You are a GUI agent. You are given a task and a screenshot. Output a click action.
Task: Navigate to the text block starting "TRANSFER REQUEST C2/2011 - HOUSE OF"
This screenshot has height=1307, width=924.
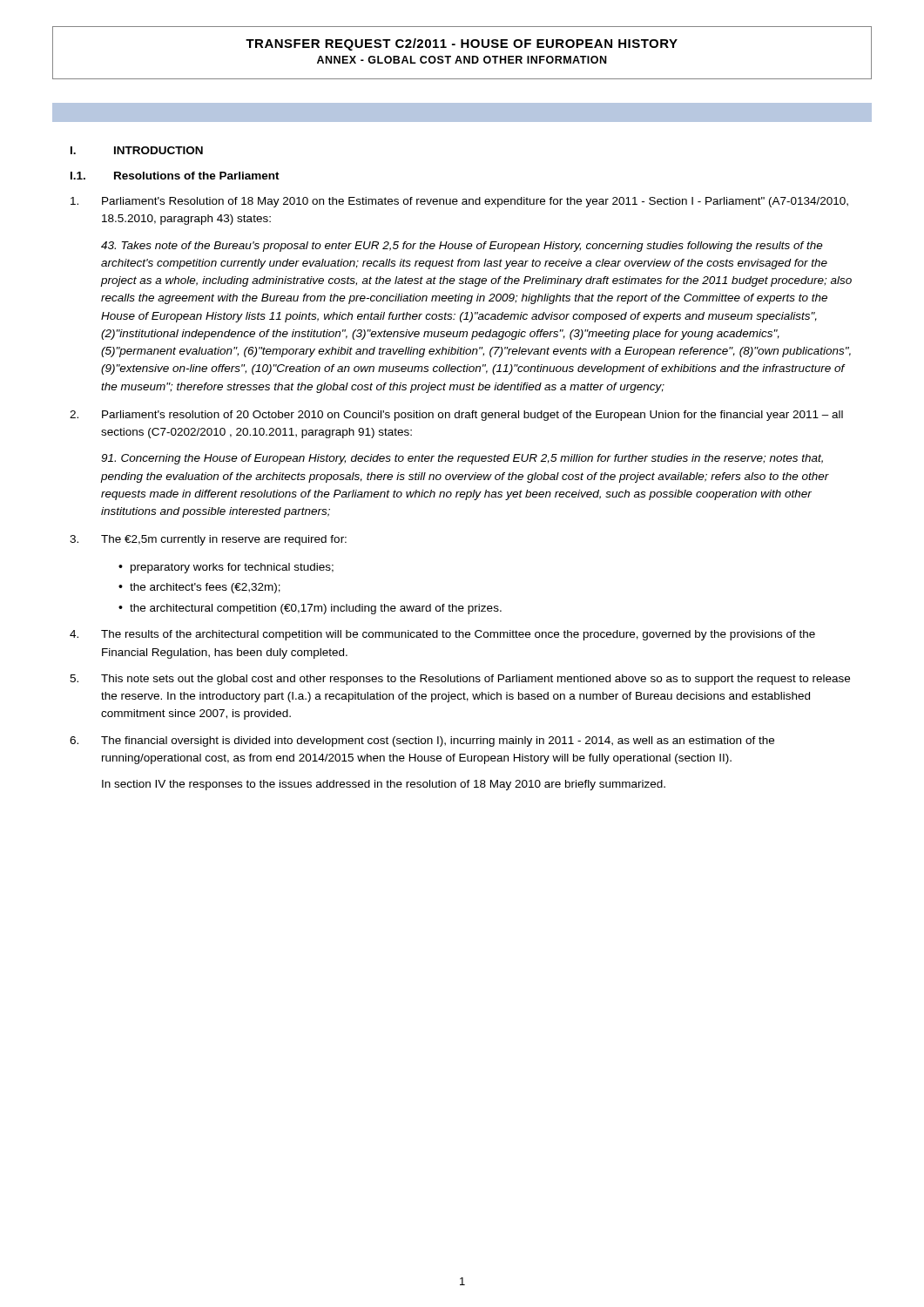click(462, 43)
